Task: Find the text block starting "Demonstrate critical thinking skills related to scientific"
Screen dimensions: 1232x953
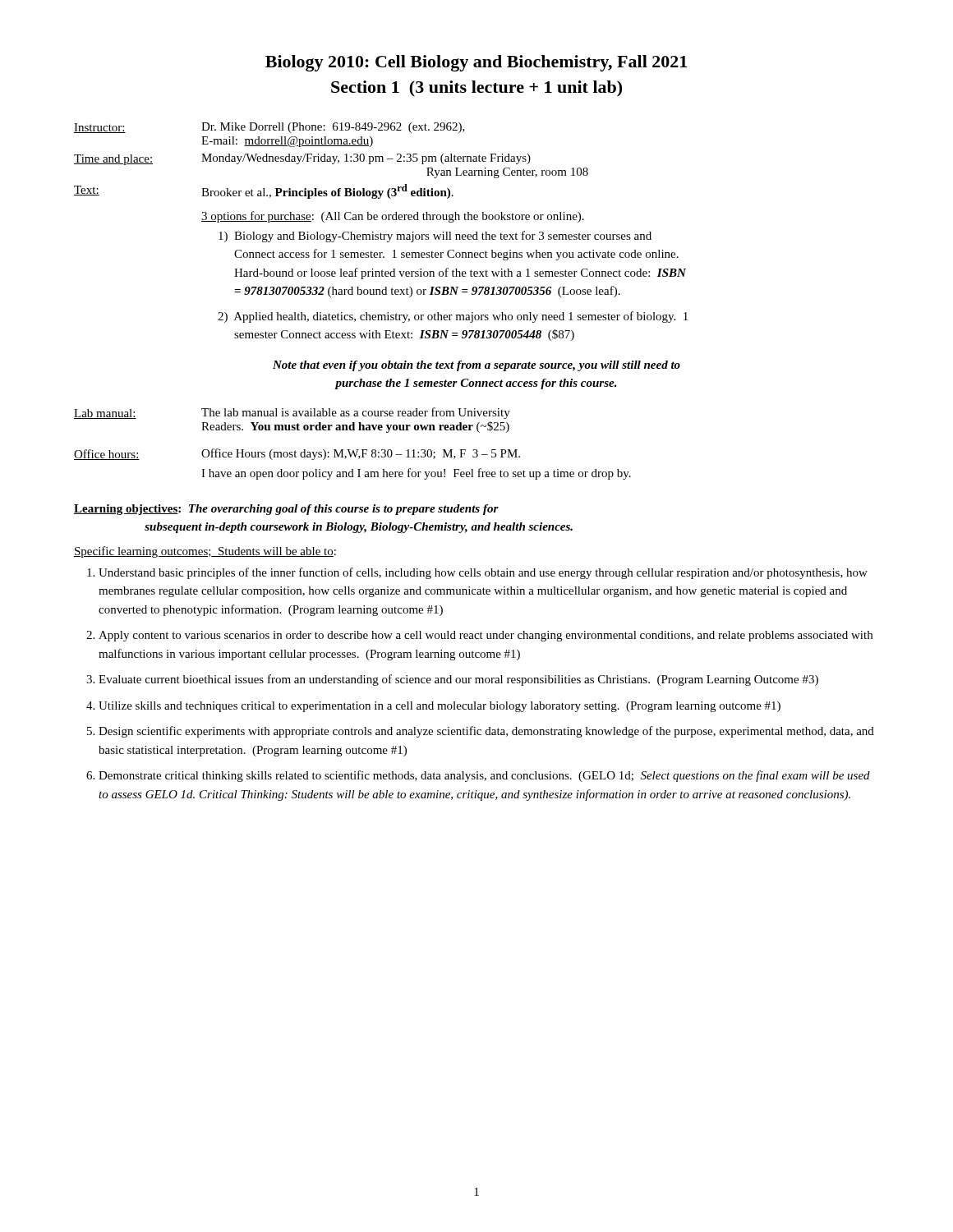Action: click(484, 785)
